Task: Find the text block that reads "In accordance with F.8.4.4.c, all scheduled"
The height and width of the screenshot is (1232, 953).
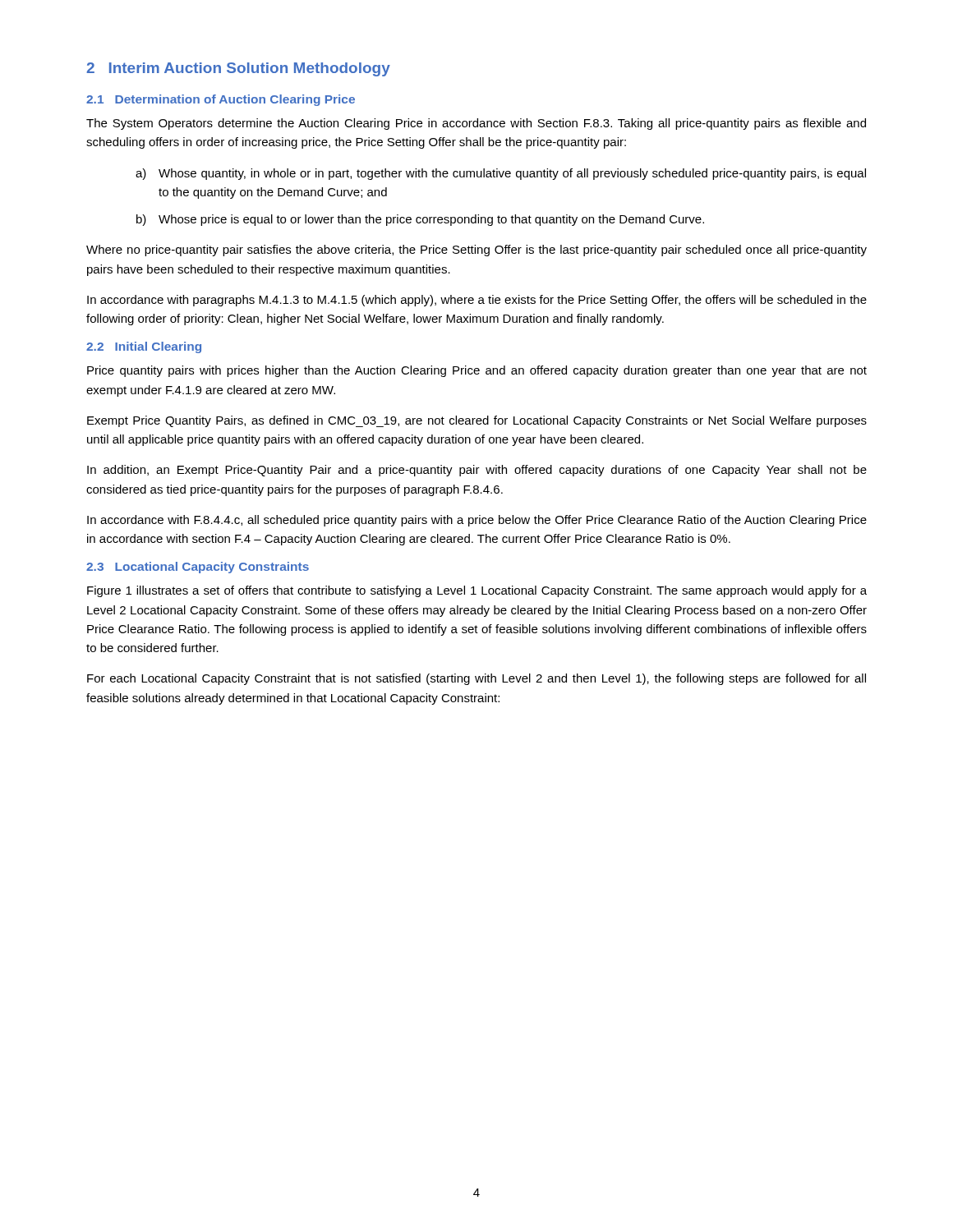Action: tap(476, 529)
